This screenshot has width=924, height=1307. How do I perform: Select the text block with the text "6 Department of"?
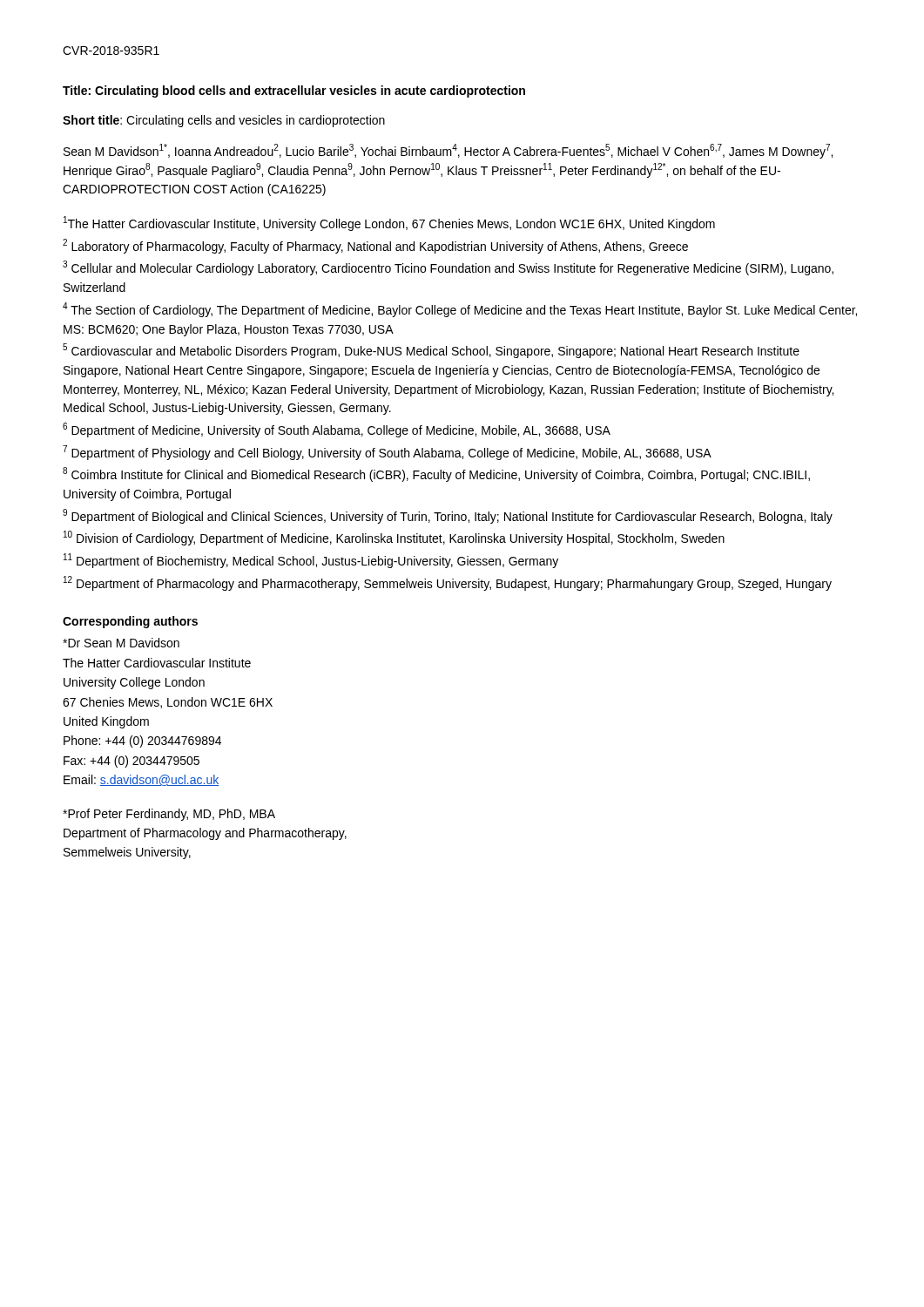[x=337, y=430]
